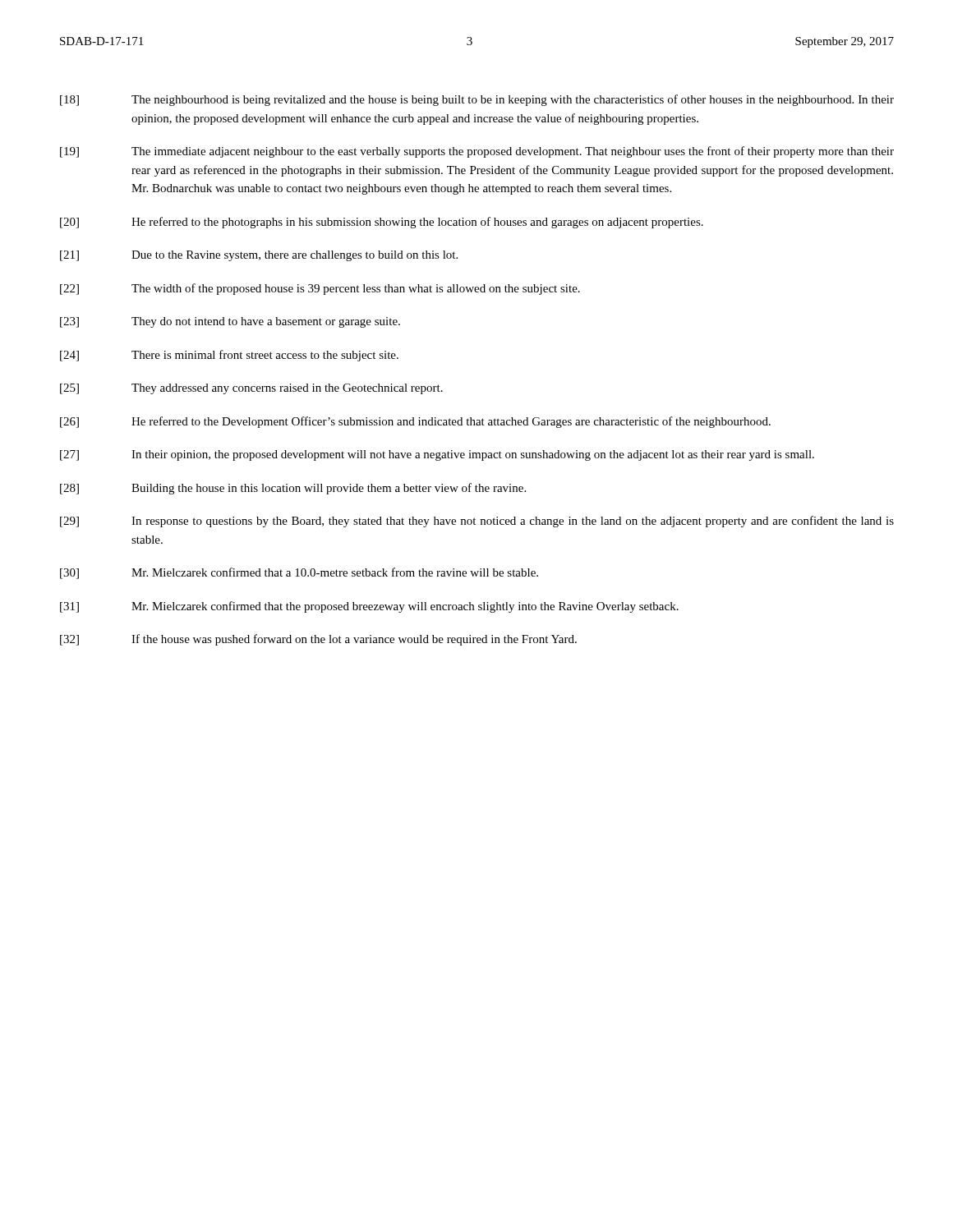Locate the block of text that opens with "[24] There is minimal"
The image size is (953, 1232).
[x=229, y=356]
